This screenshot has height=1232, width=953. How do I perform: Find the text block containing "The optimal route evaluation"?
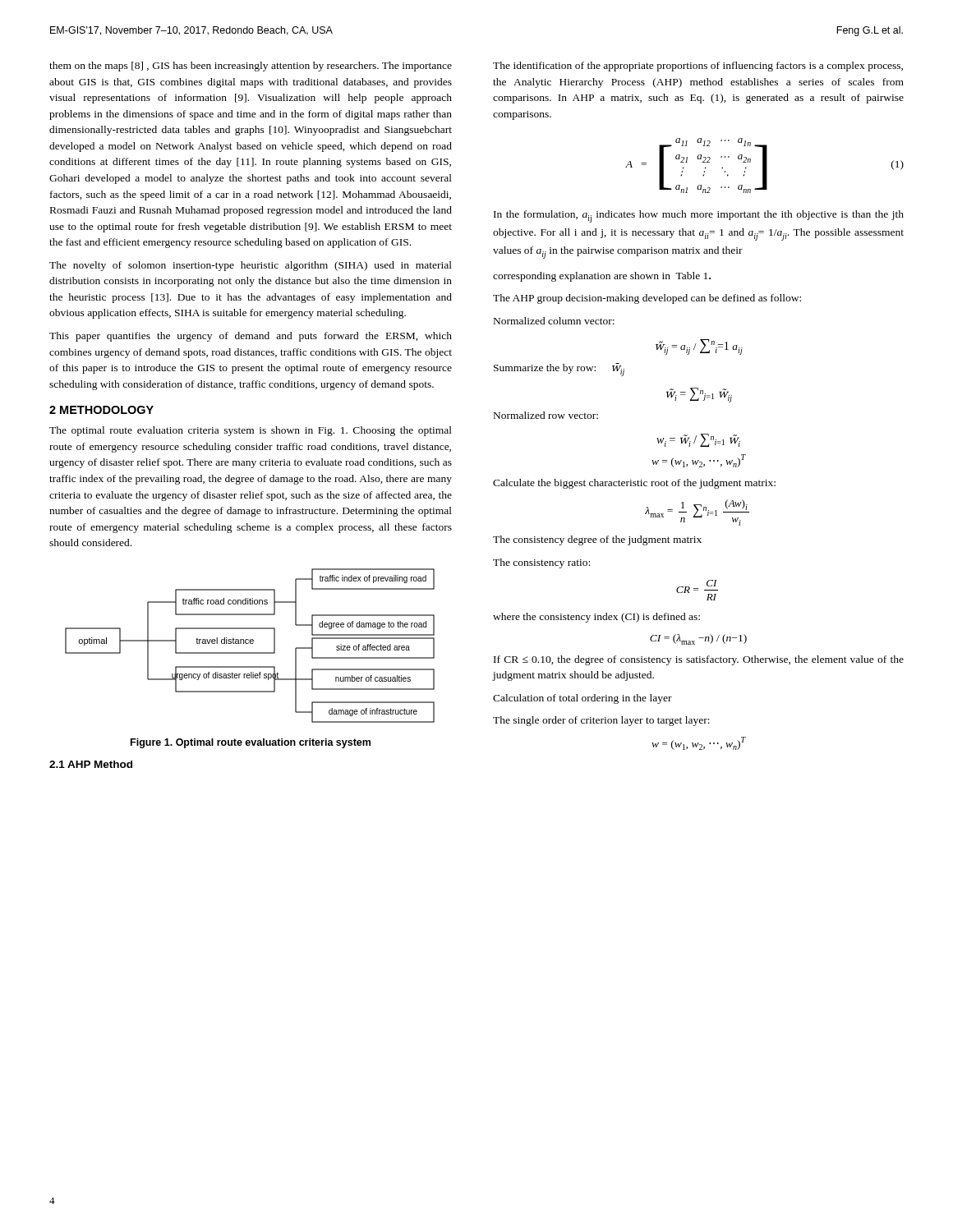point(251,487)
